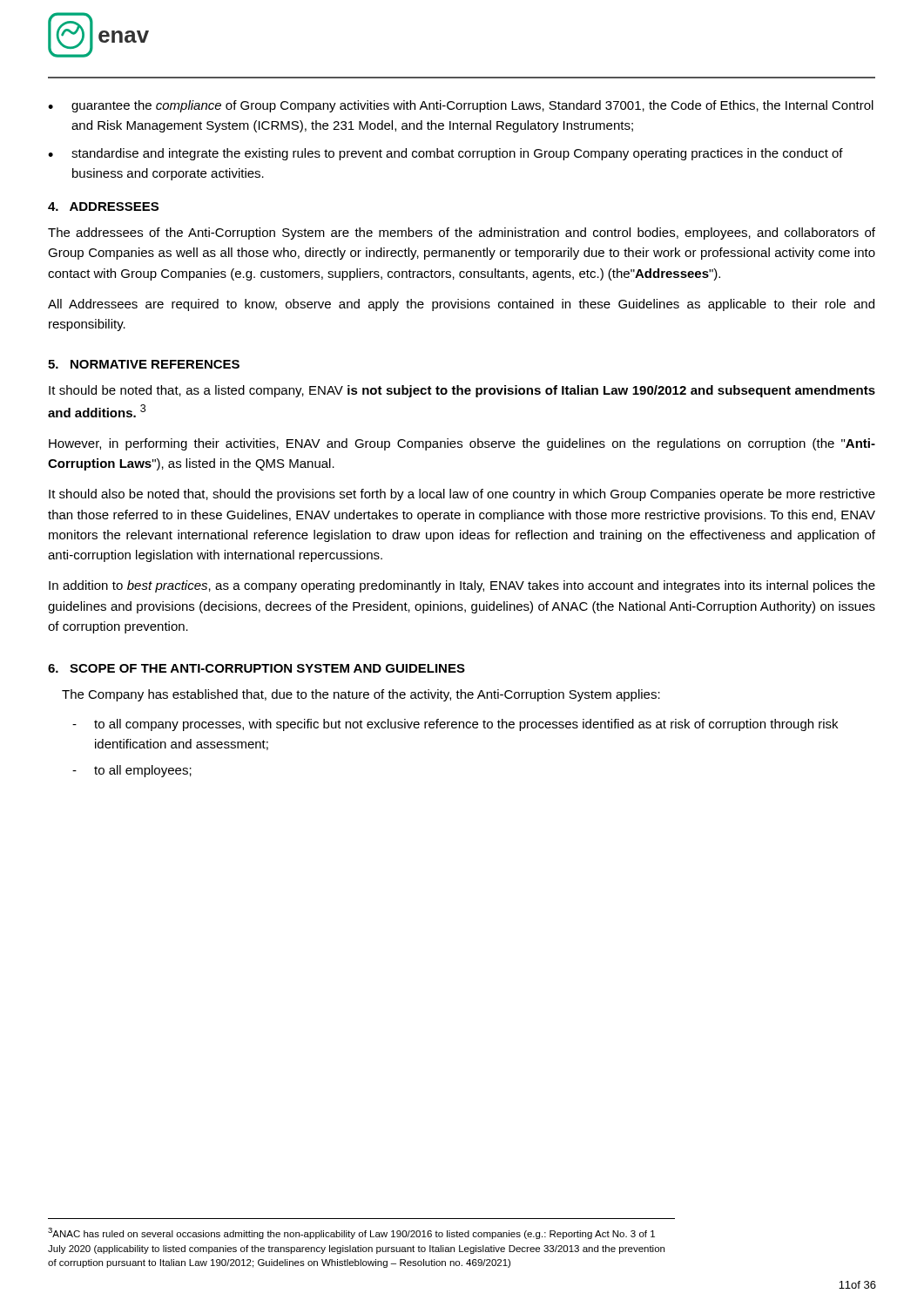Locate the text block containing "However, in performing their activities, ENAV and"
The width and height of the screenshot is (924, 1307).
[x=462, y=453]
